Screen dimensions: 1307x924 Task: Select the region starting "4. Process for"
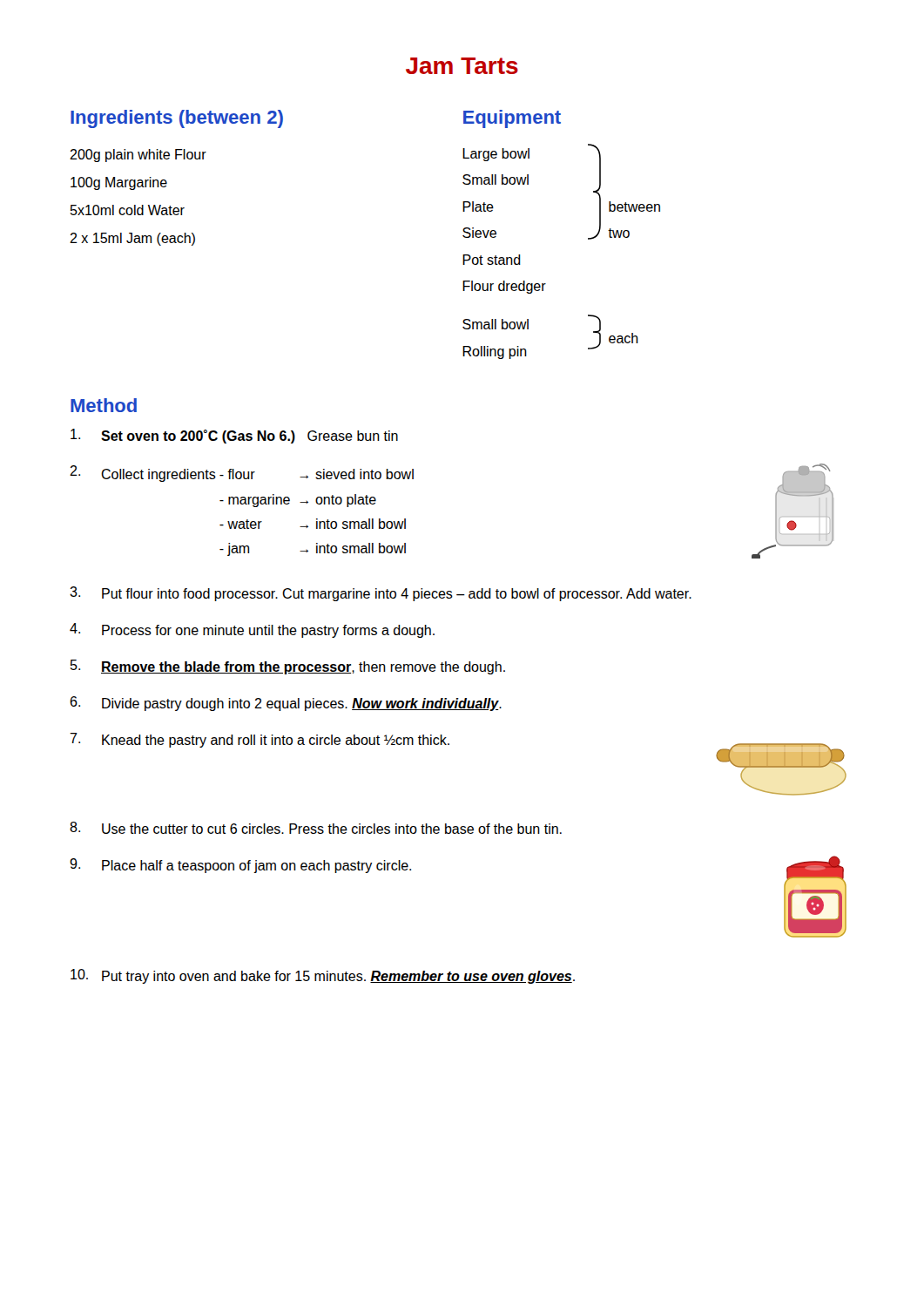coord(252,630)
